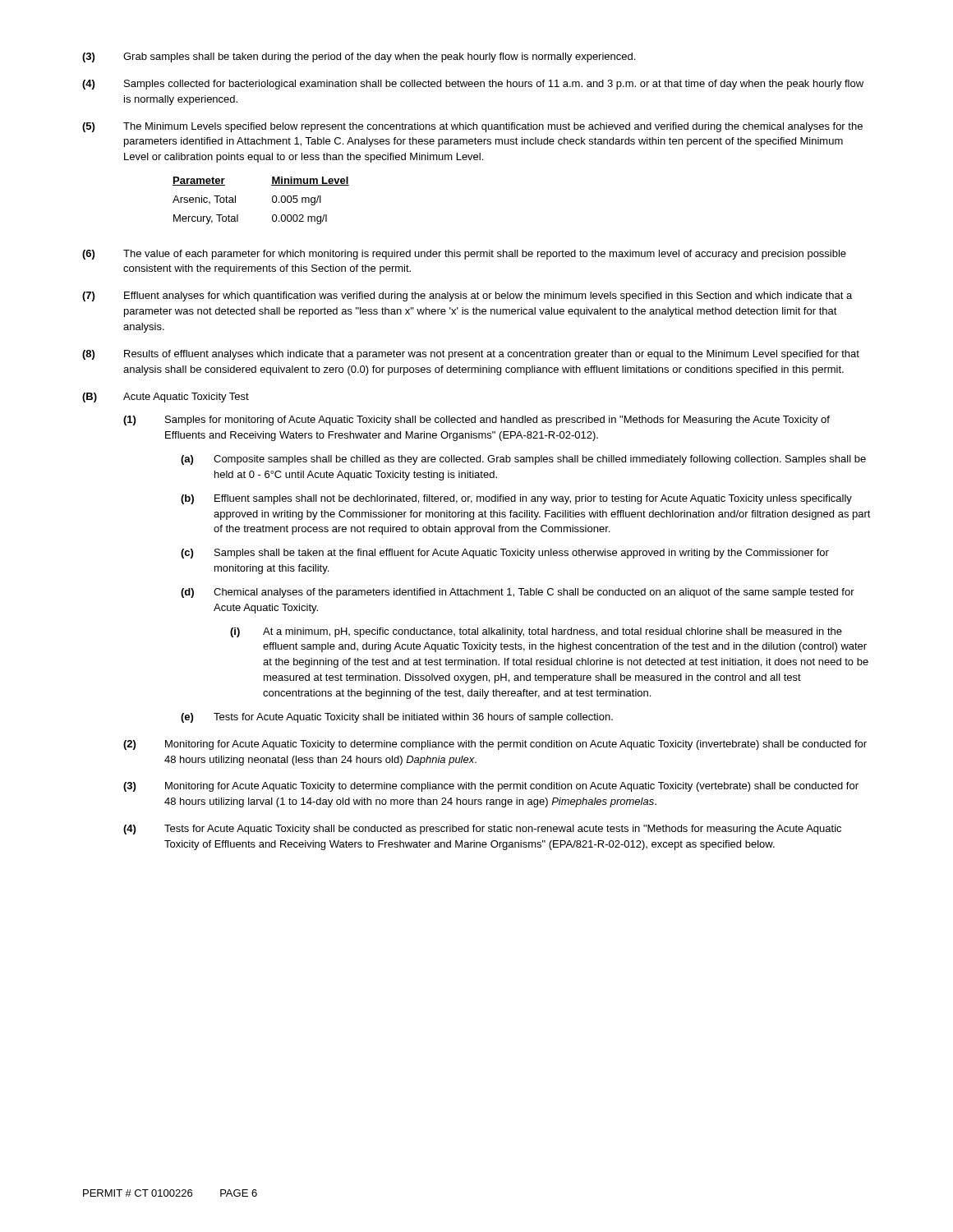The width and height of the screenshot is (953, 1232).
Task: Find the text block starting "(6) The value of each parameter"
Action: (476, 262)
